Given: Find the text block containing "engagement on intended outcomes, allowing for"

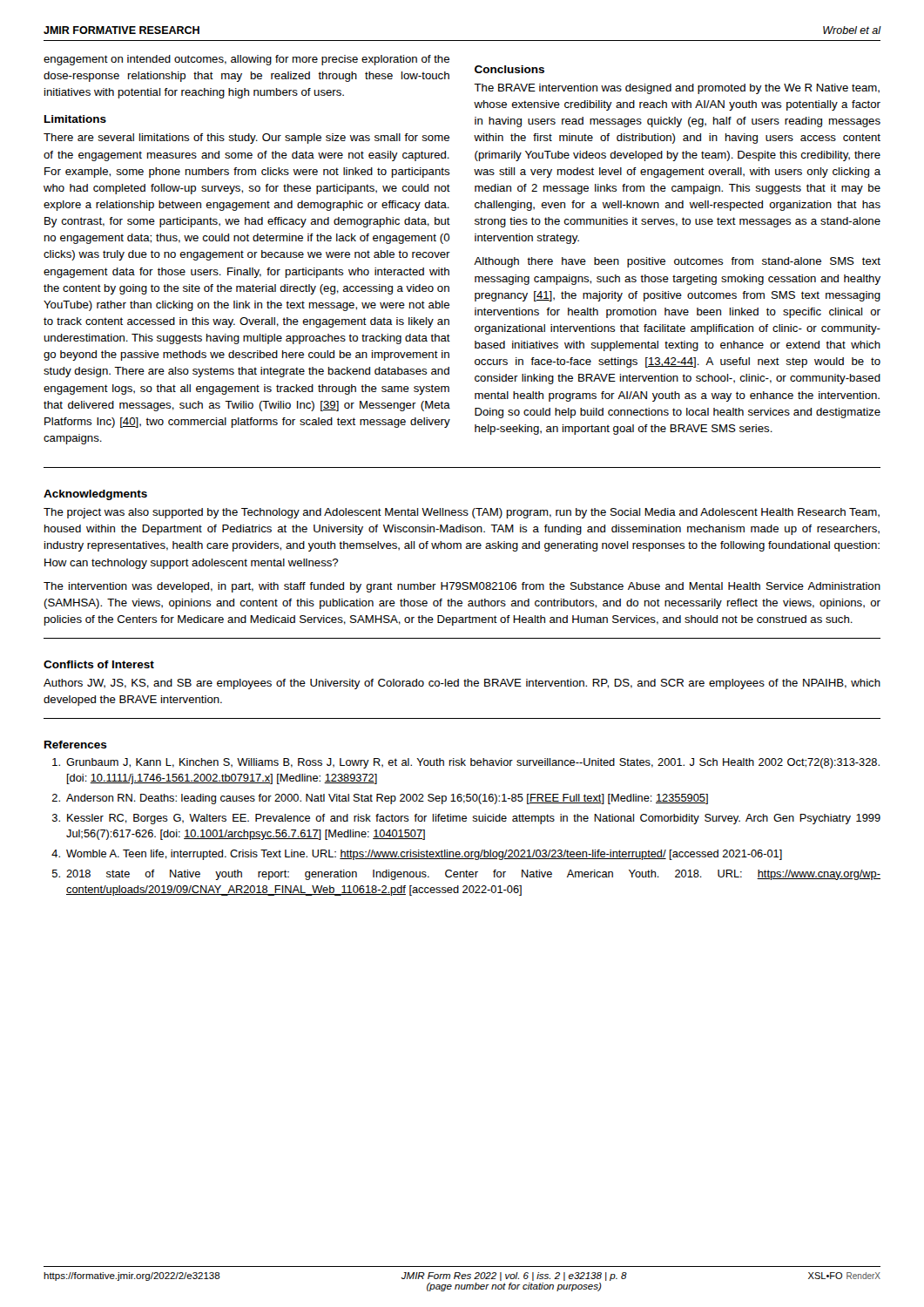Looking at the screenshot, I should pos(247,76).
